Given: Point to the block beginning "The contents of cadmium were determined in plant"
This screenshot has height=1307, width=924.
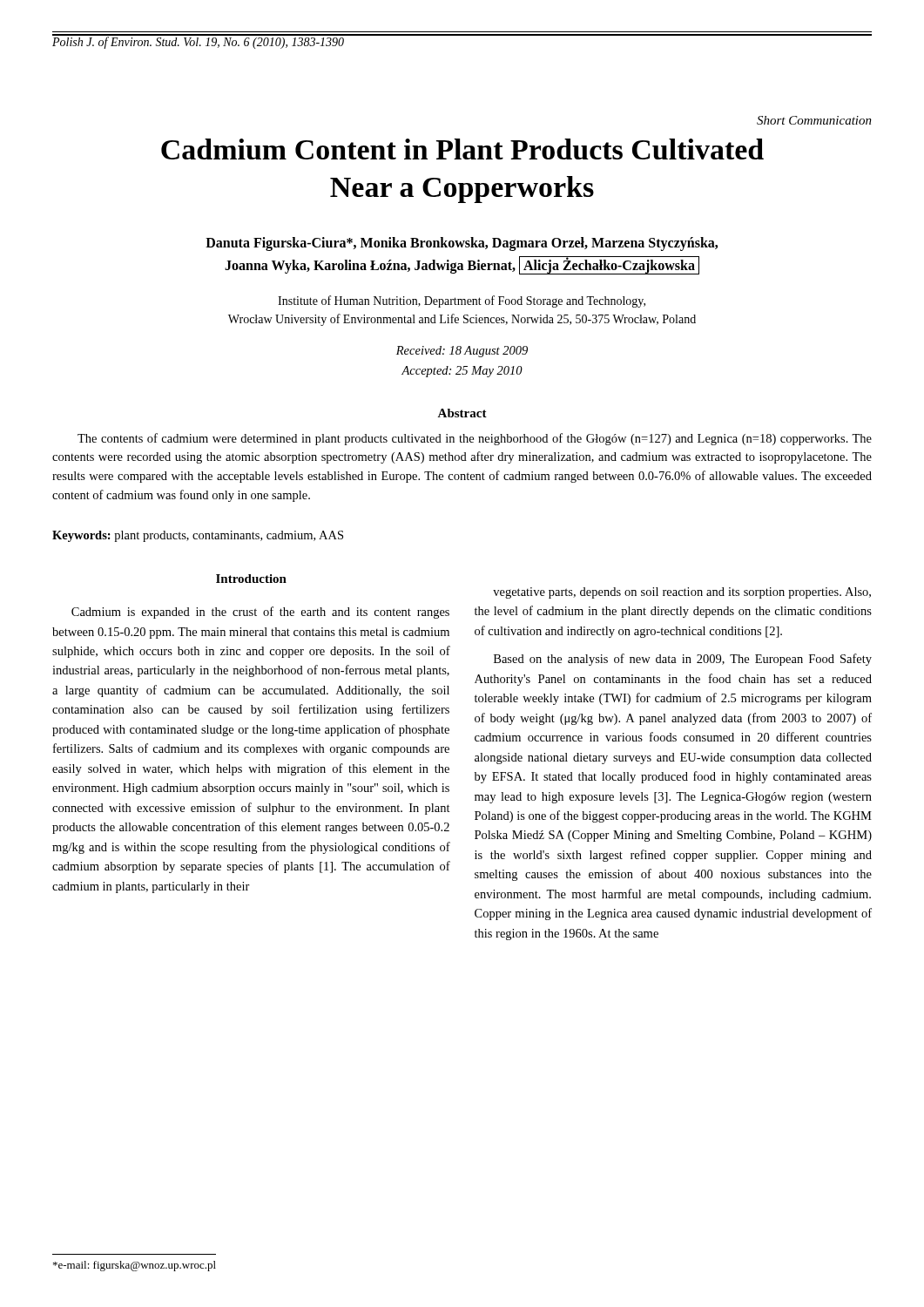Looking at the screenshot, I should [462, 466].
